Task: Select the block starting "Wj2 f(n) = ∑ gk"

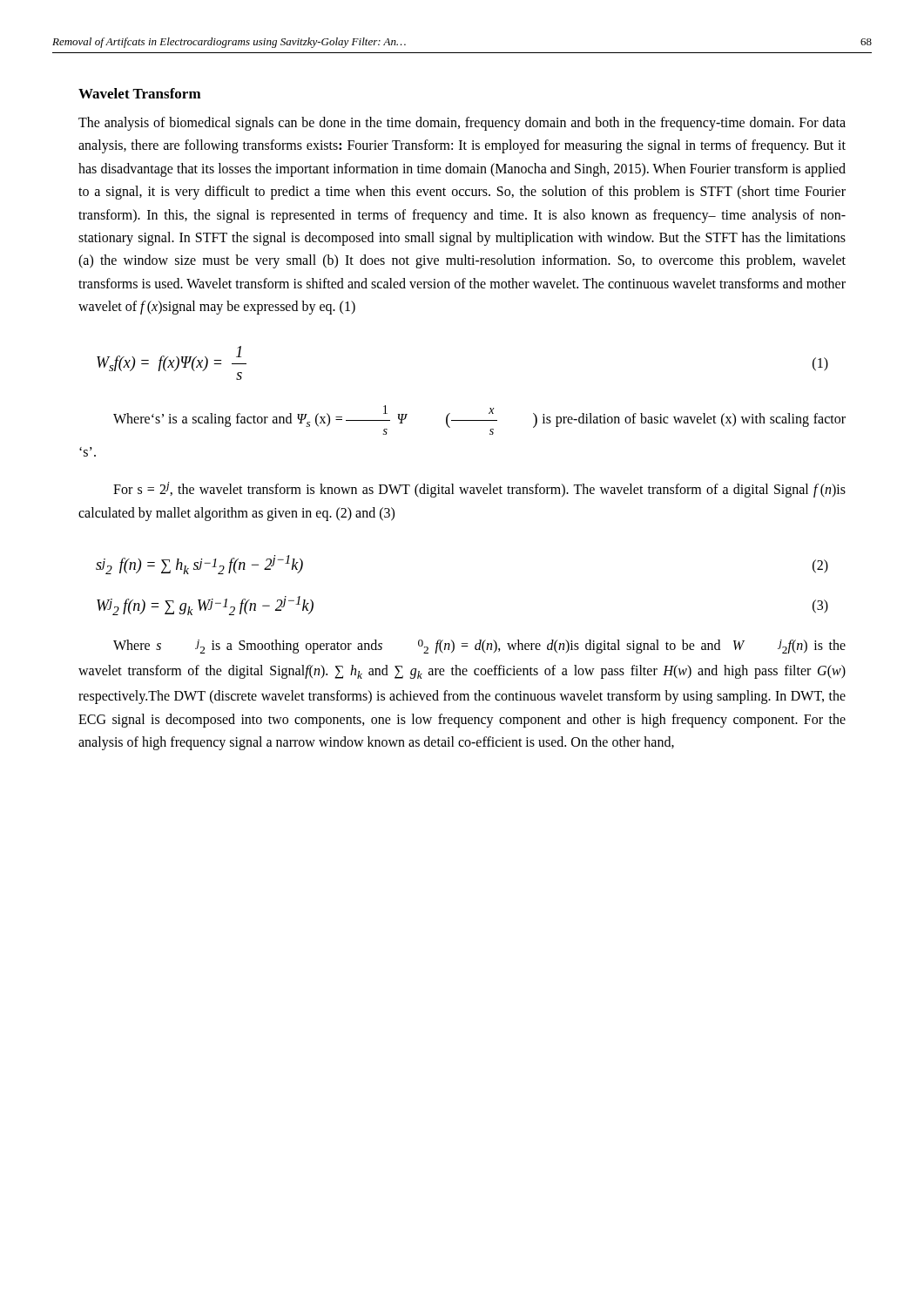Action: click(205, 605)
